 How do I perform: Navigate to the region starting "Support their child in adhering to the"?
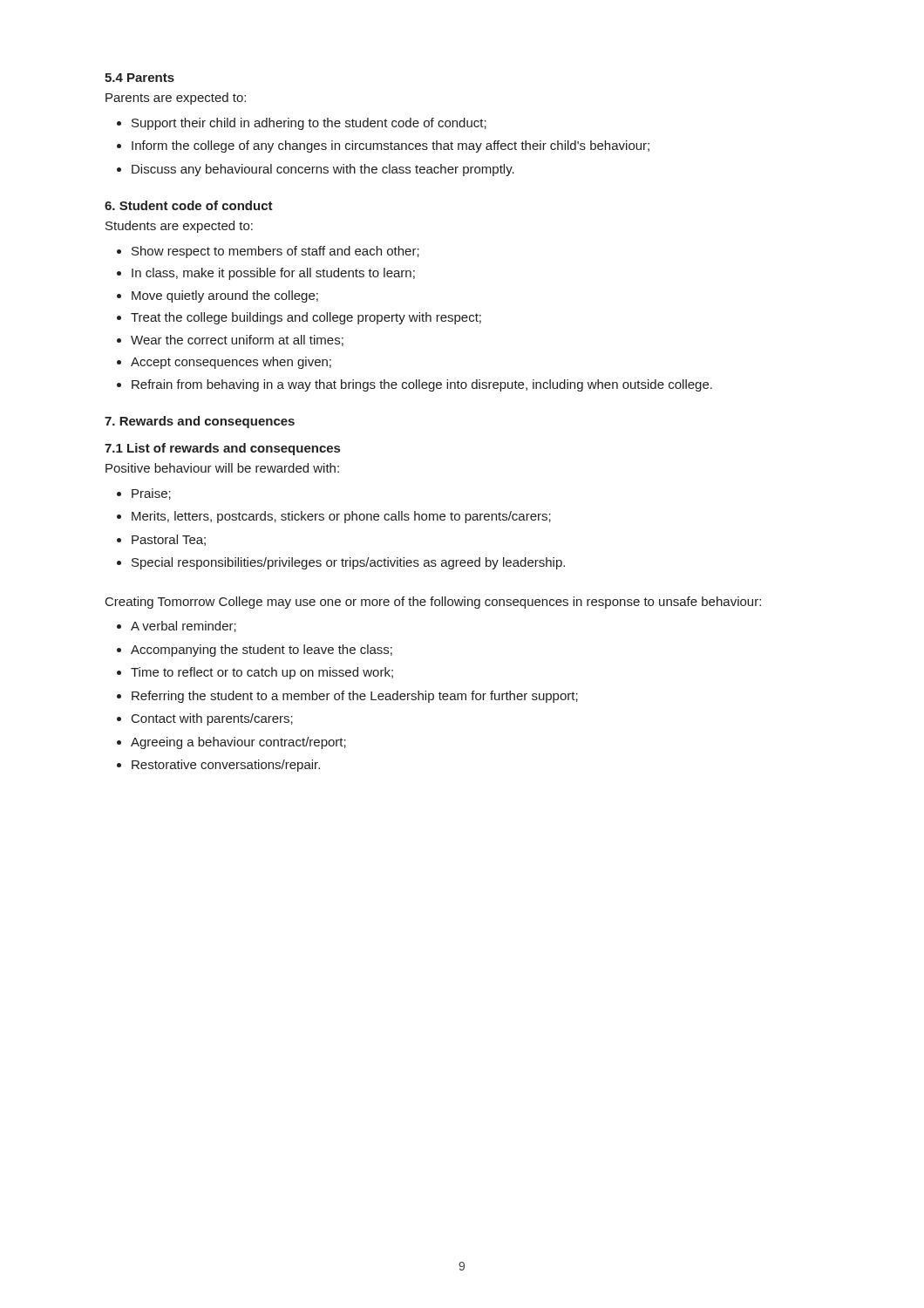pyautogui.click(x=309, y=122)
